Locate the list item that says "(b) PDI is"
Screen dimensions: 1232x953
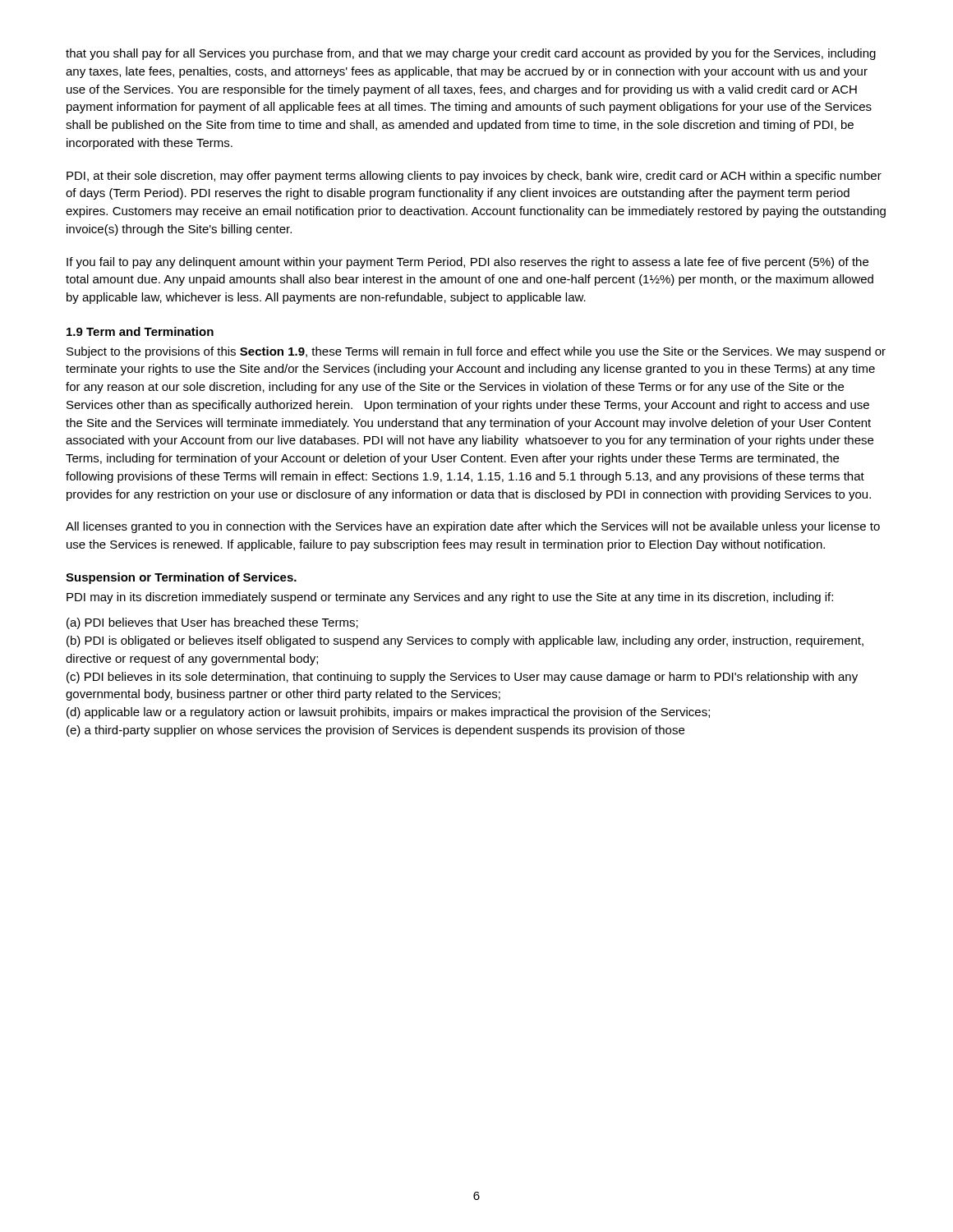pos(465,649)
